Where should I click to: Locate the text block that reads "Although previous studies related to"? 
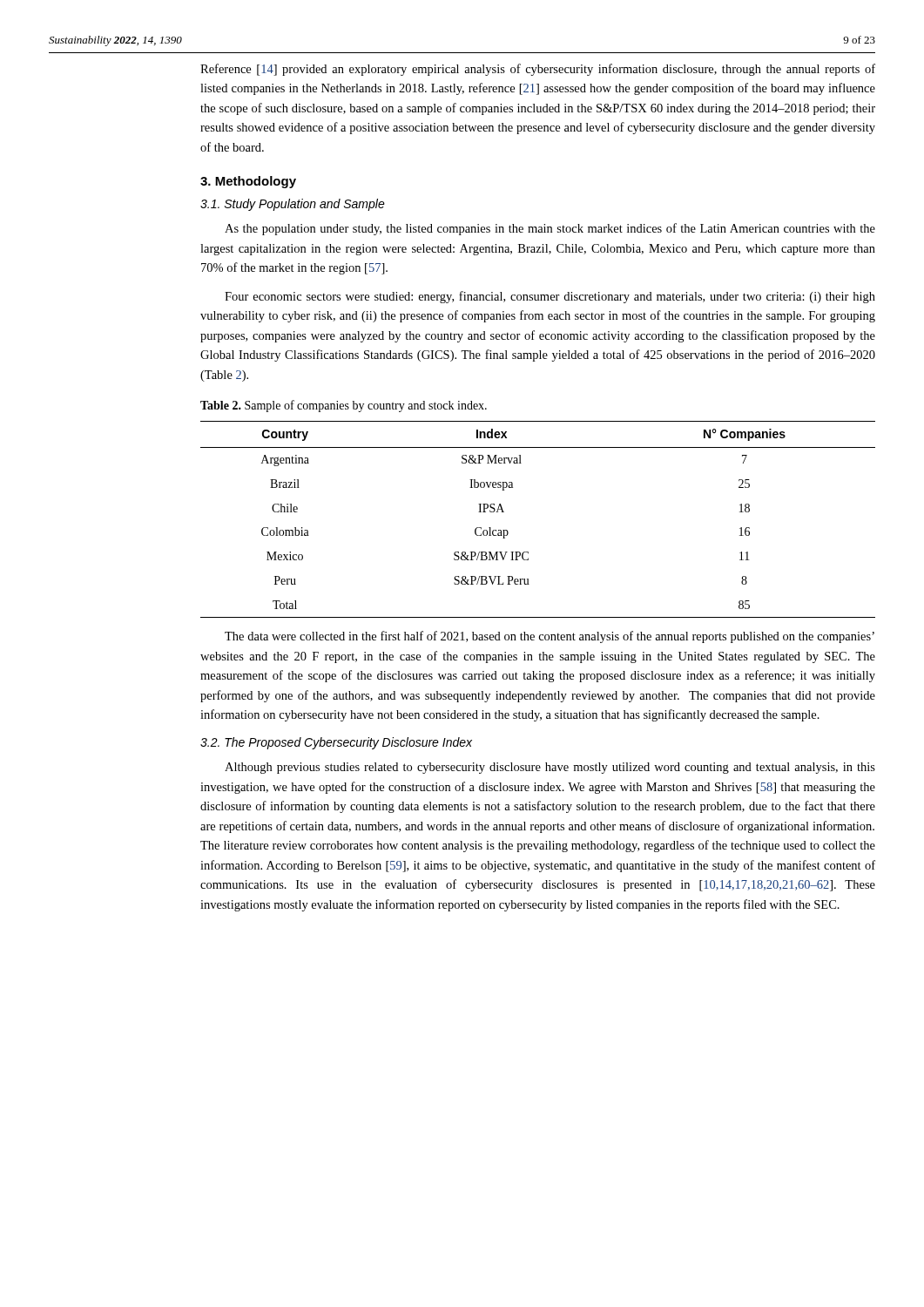point(538,836)
